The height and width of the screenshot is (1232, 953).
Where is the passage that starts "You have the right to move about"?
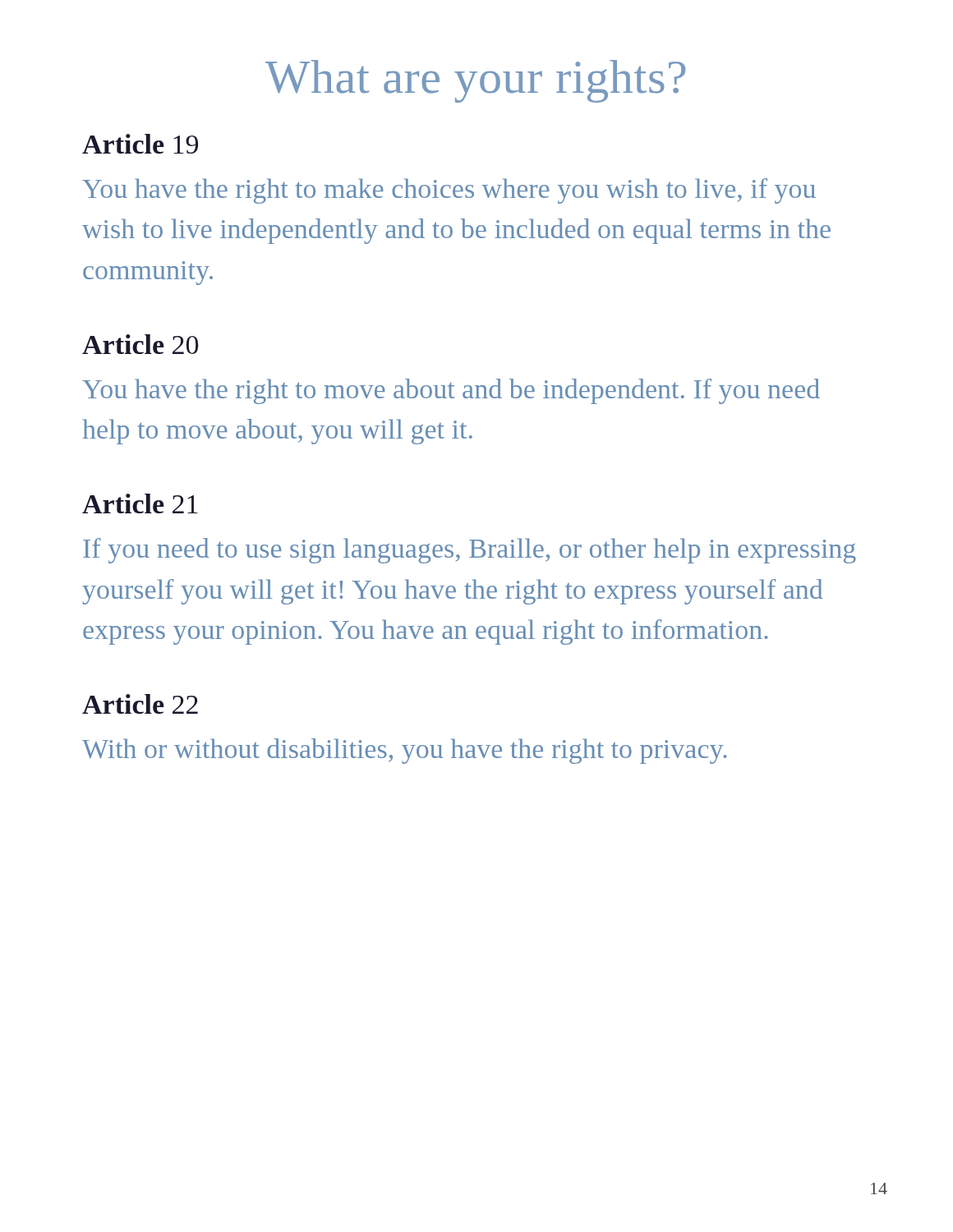tap(476, 409)
